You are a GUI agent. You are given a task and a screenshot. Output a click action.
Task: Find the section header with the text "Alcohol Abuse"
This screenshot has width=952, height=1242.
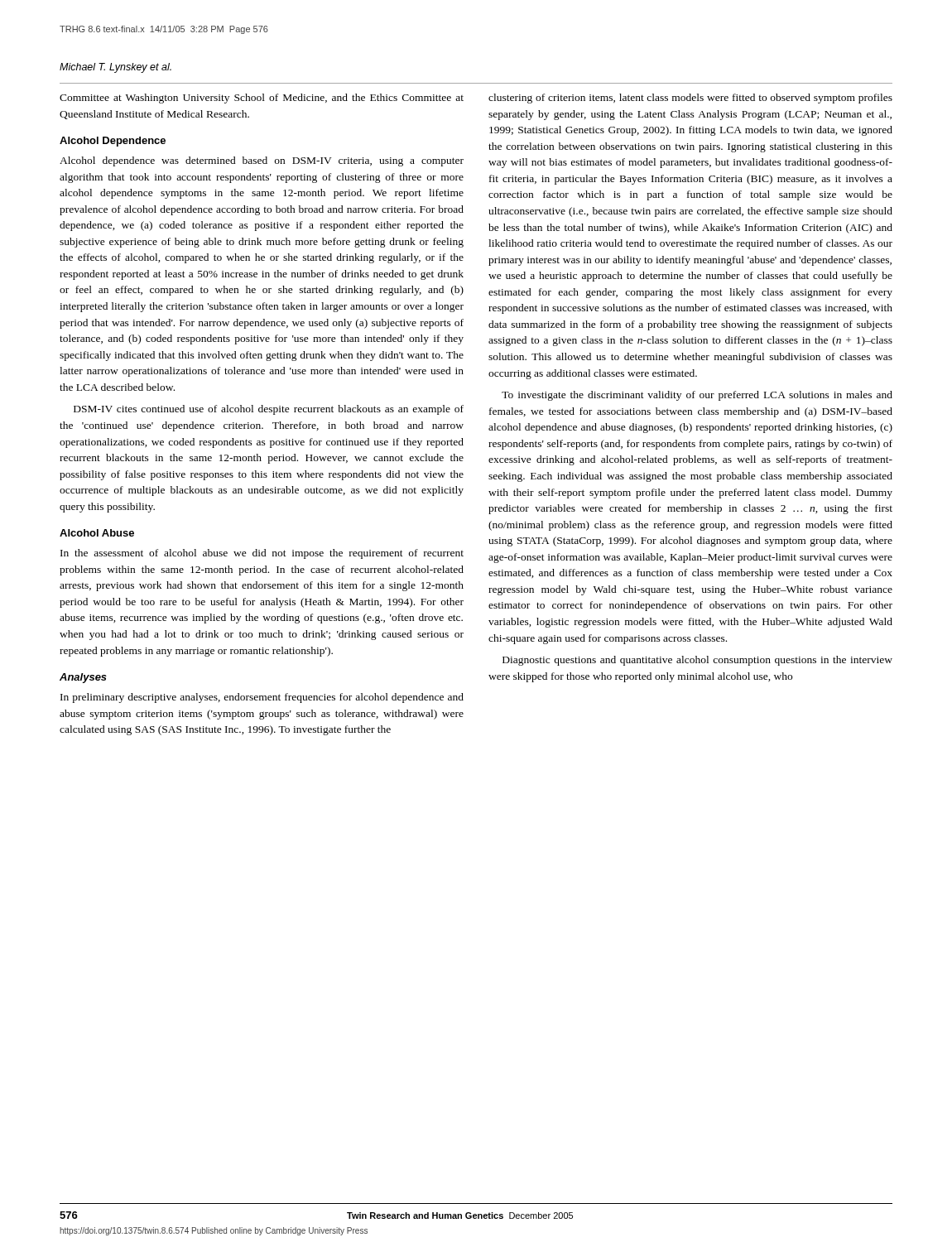click(x=97, y=533)
